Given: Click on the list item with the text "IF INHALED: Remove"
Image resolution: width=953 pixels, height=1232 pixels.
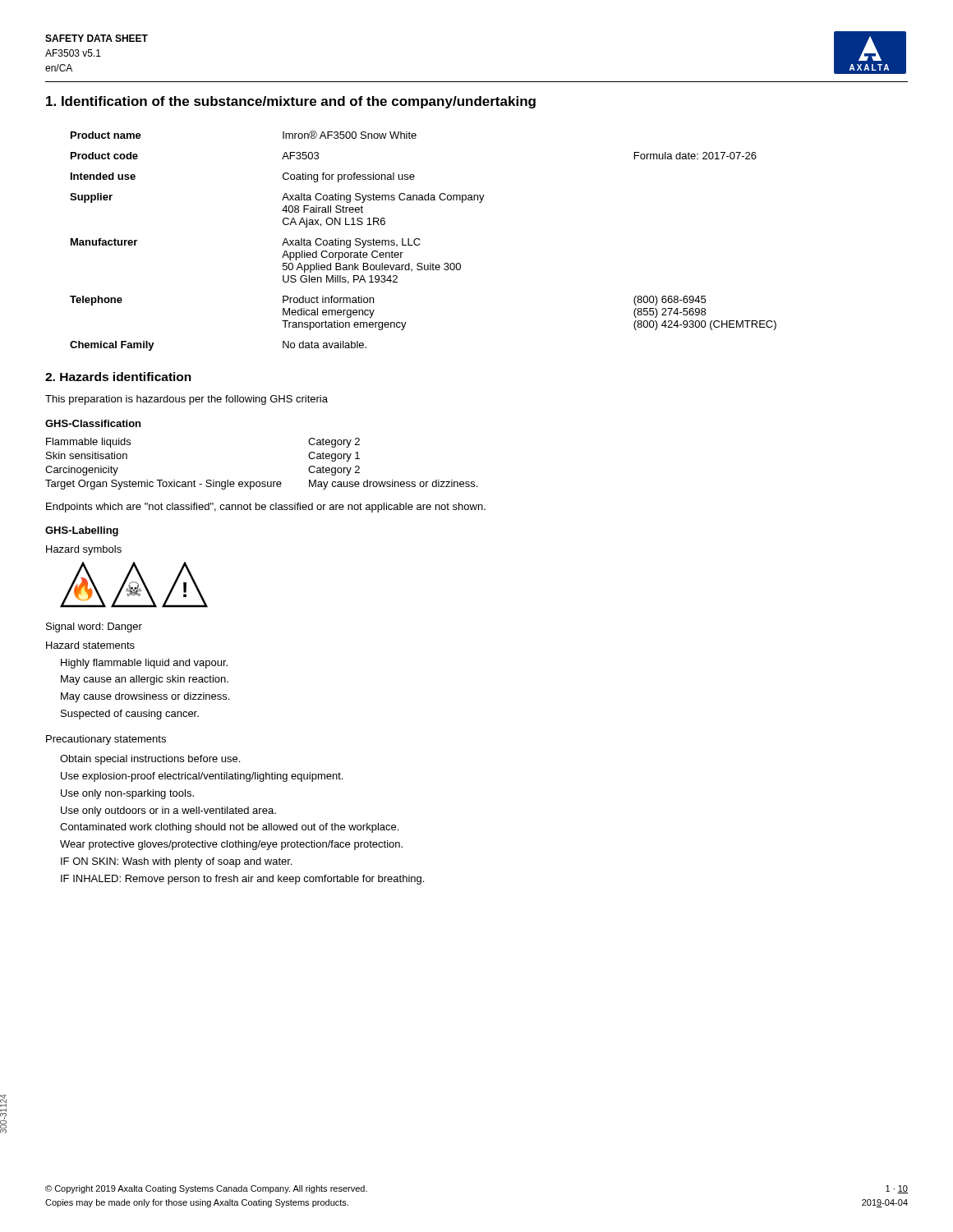Looking at the screenshot, I should pos(242,878).
